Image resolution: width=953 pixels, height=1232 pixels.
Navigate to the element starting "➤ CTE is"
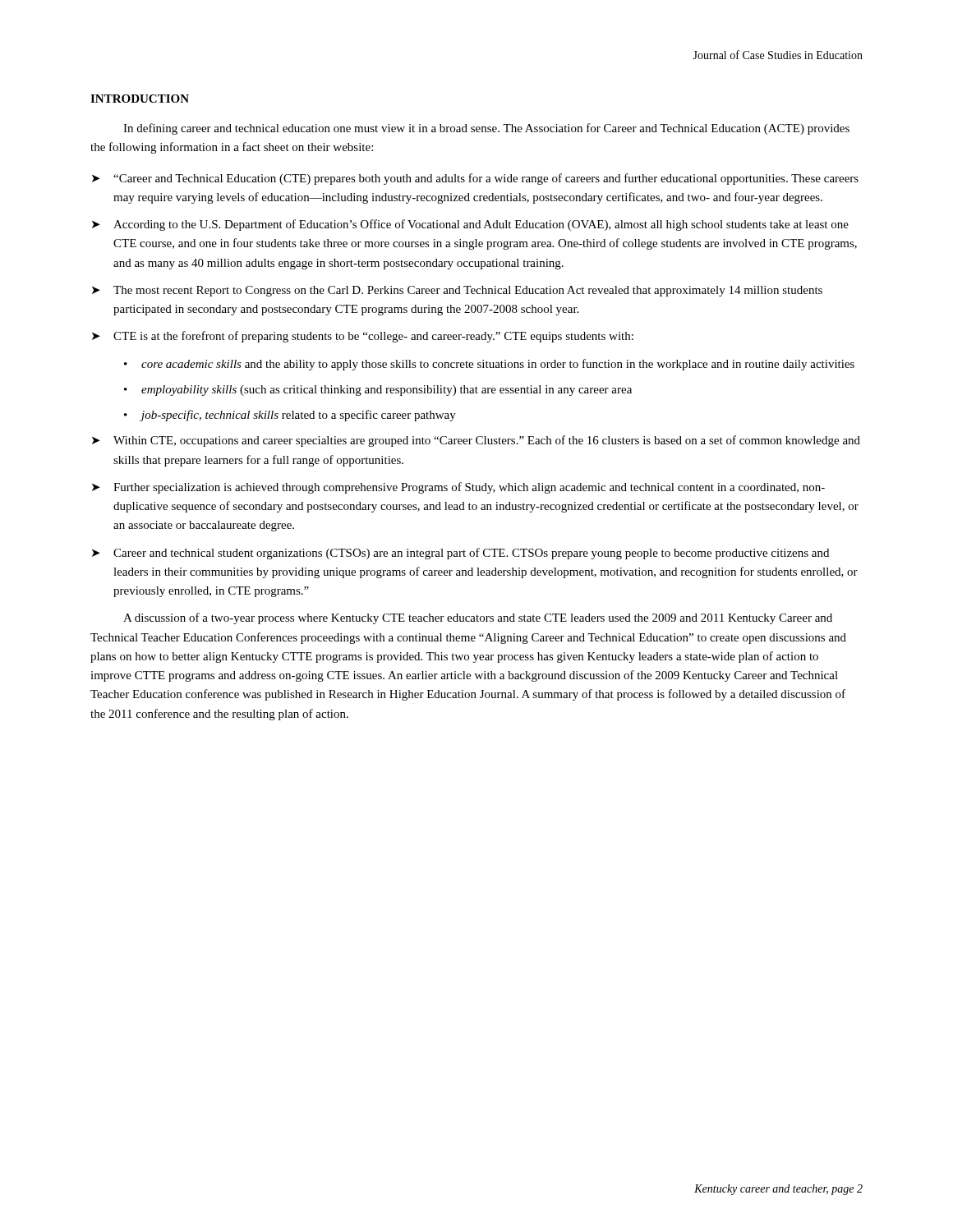coord(476,337)
